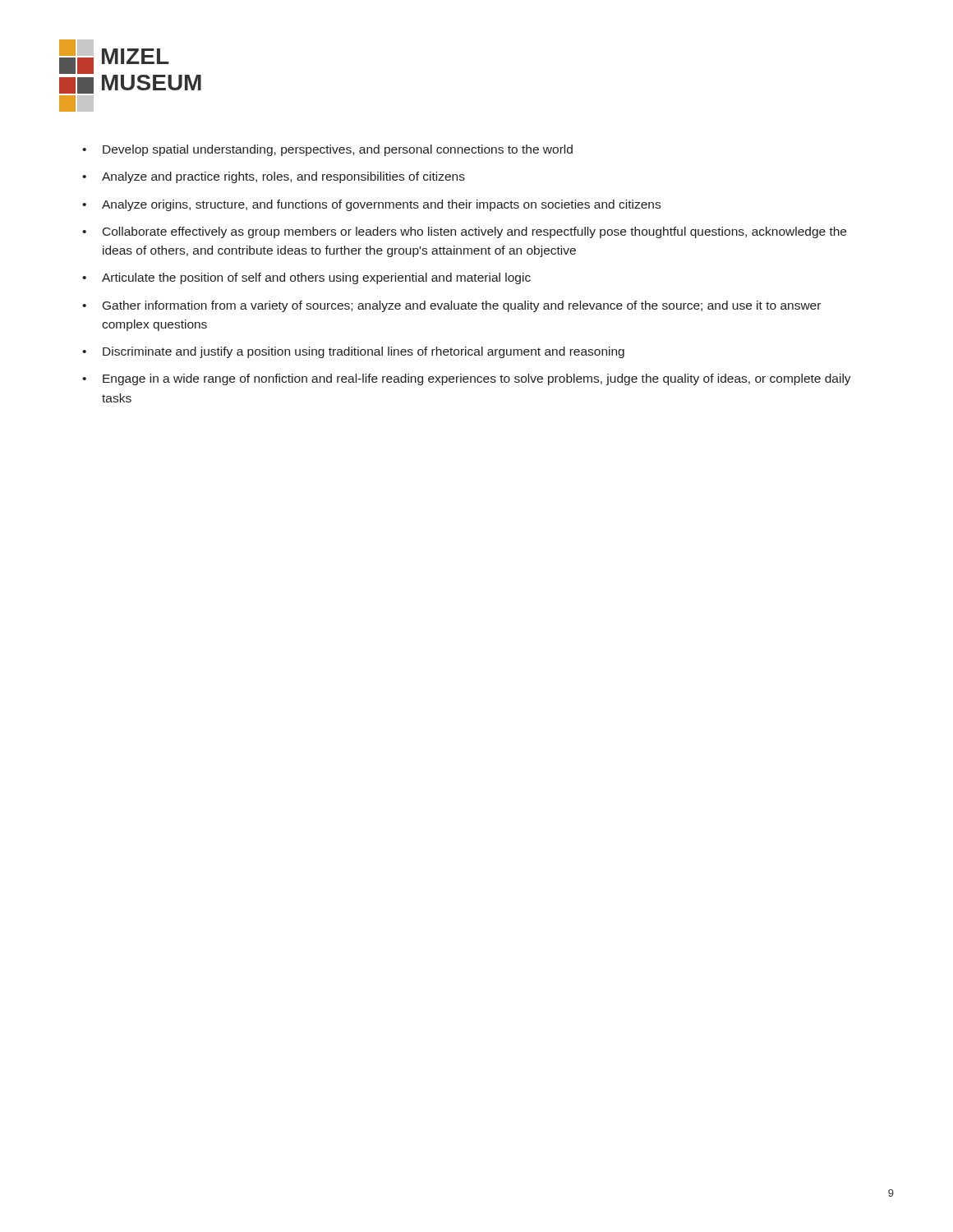
Task: Find the region starting "Discriminate and justify a"
Action: pyautogui.click(x=363, y=351)
